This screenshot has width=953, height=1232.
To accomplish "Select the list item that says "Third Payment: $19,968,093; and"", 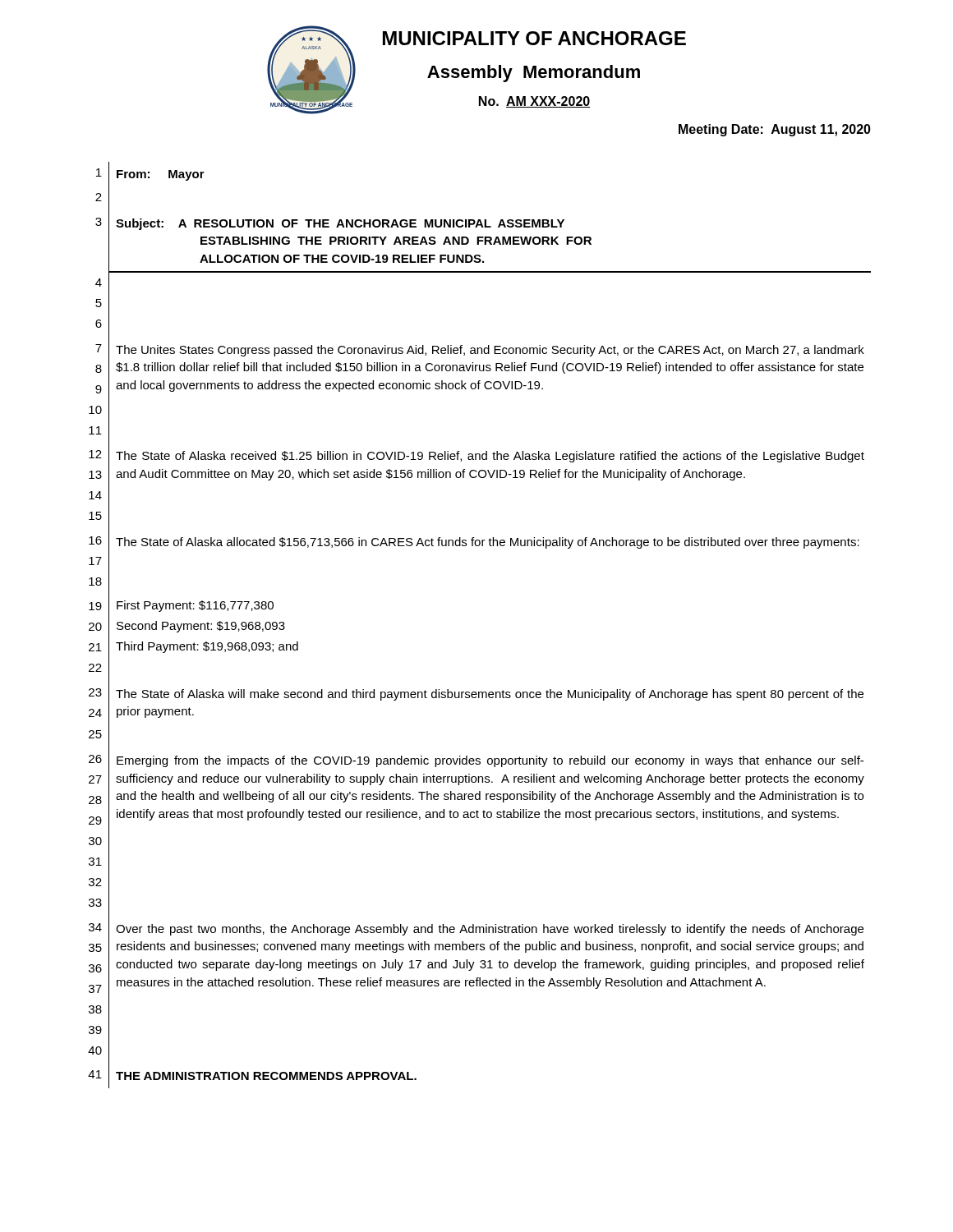I will pos(207,646).
